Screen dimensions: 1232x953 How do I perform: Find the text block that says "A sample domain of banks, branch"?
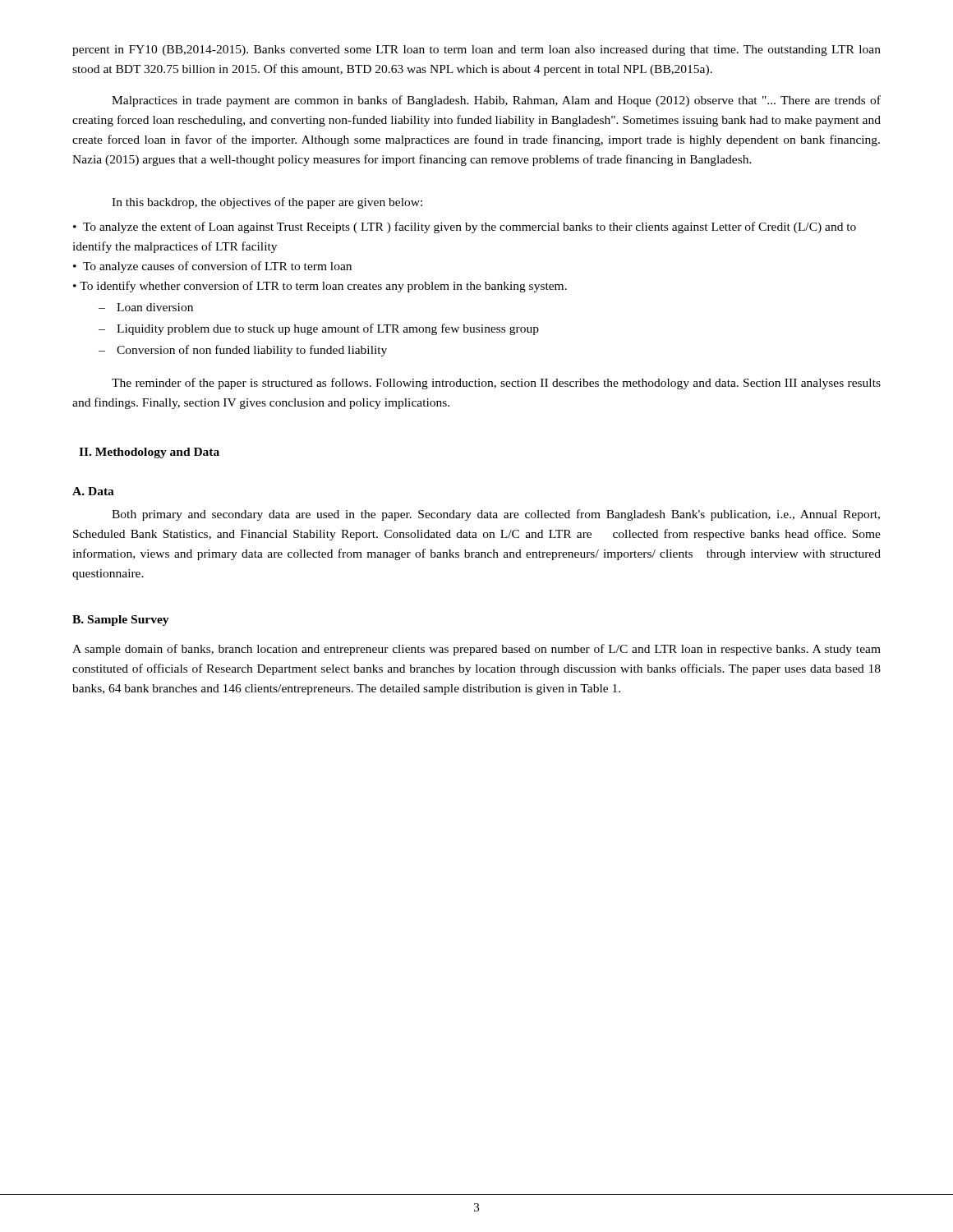pyautogui.click(x=476, y=669)
